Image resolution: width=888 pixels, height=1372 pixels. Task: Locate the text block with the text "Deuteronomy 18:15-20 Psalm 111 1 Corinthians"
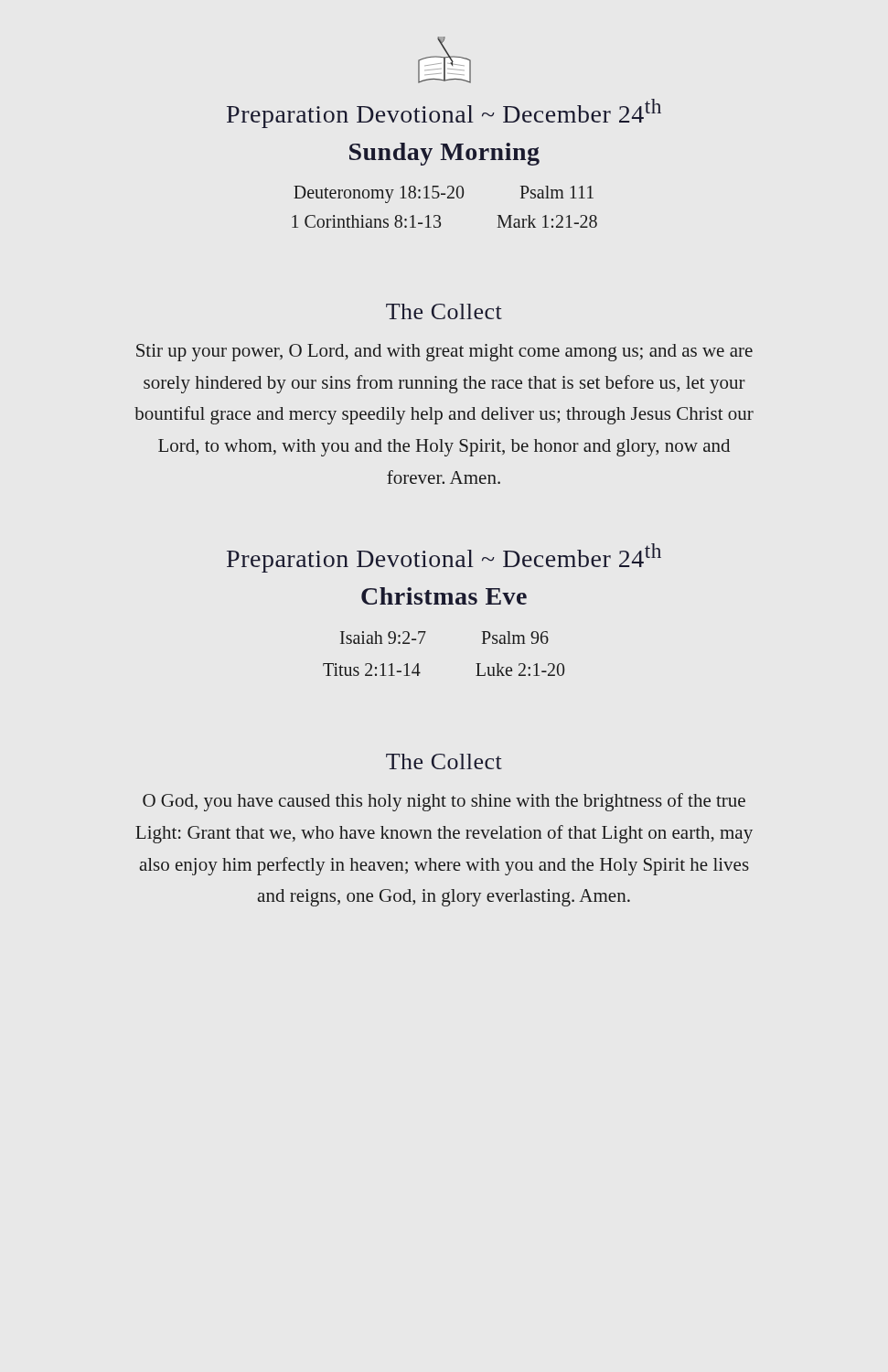[444, 207]
